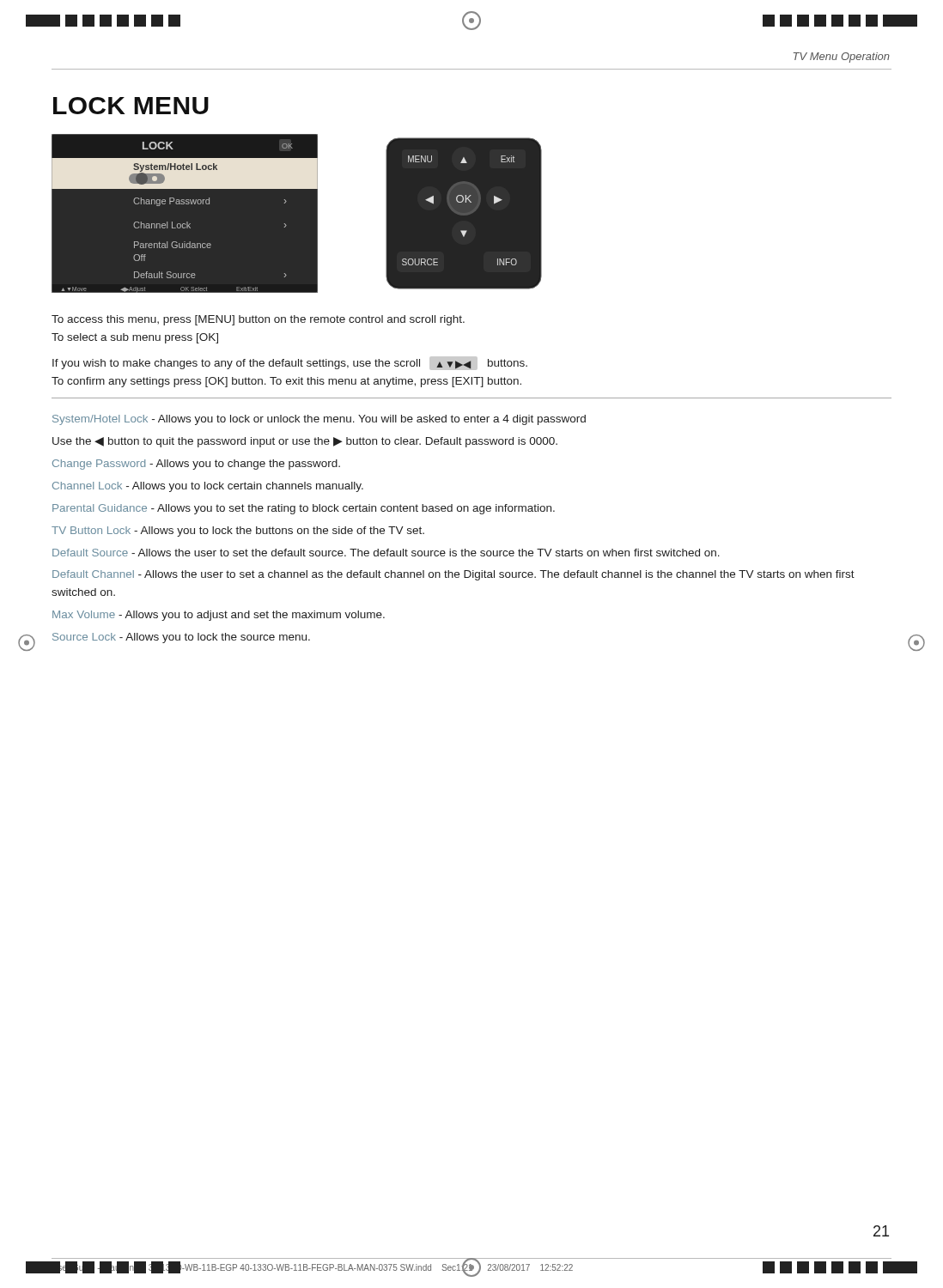Find the block on this page that starts "System/Hotel Lock - Allows you to lock or"
The height and width of the screenshot is (1288, 943).
pos(319,419)
